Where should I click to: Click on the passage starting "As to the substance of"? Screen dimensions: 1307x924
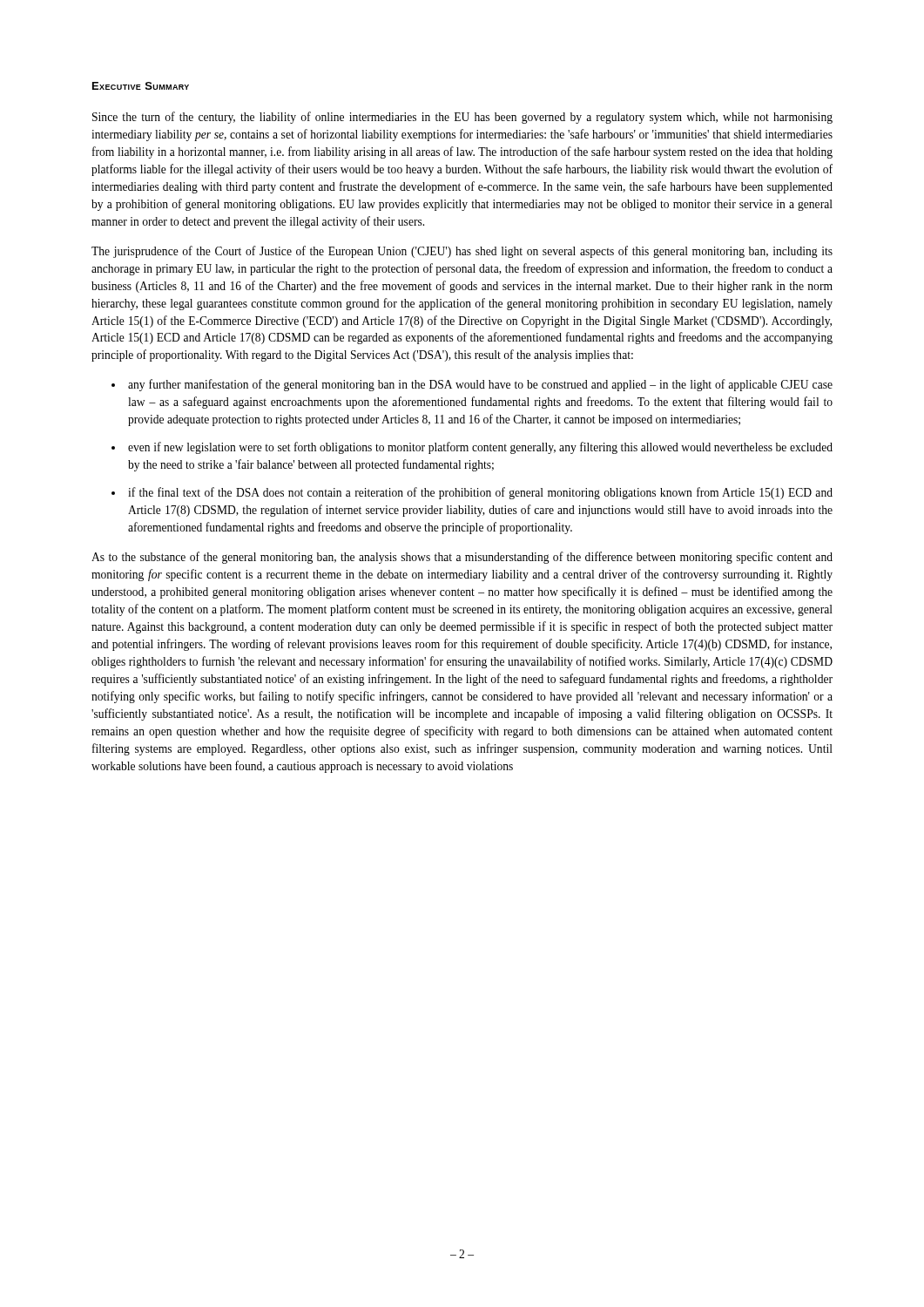point(462,662)
